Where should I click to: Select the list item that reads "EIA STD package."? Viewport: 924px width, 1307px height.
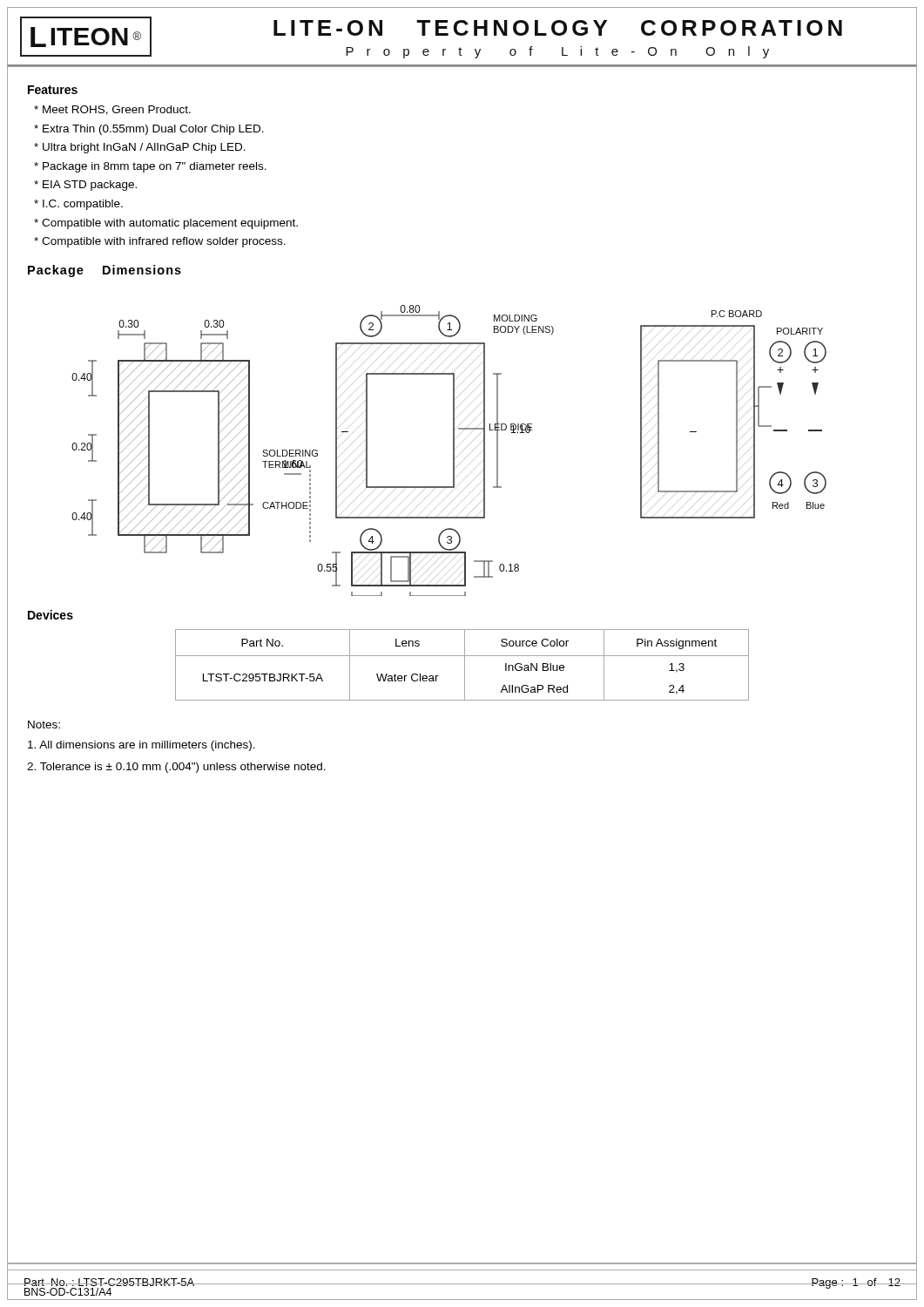(86, 185)
